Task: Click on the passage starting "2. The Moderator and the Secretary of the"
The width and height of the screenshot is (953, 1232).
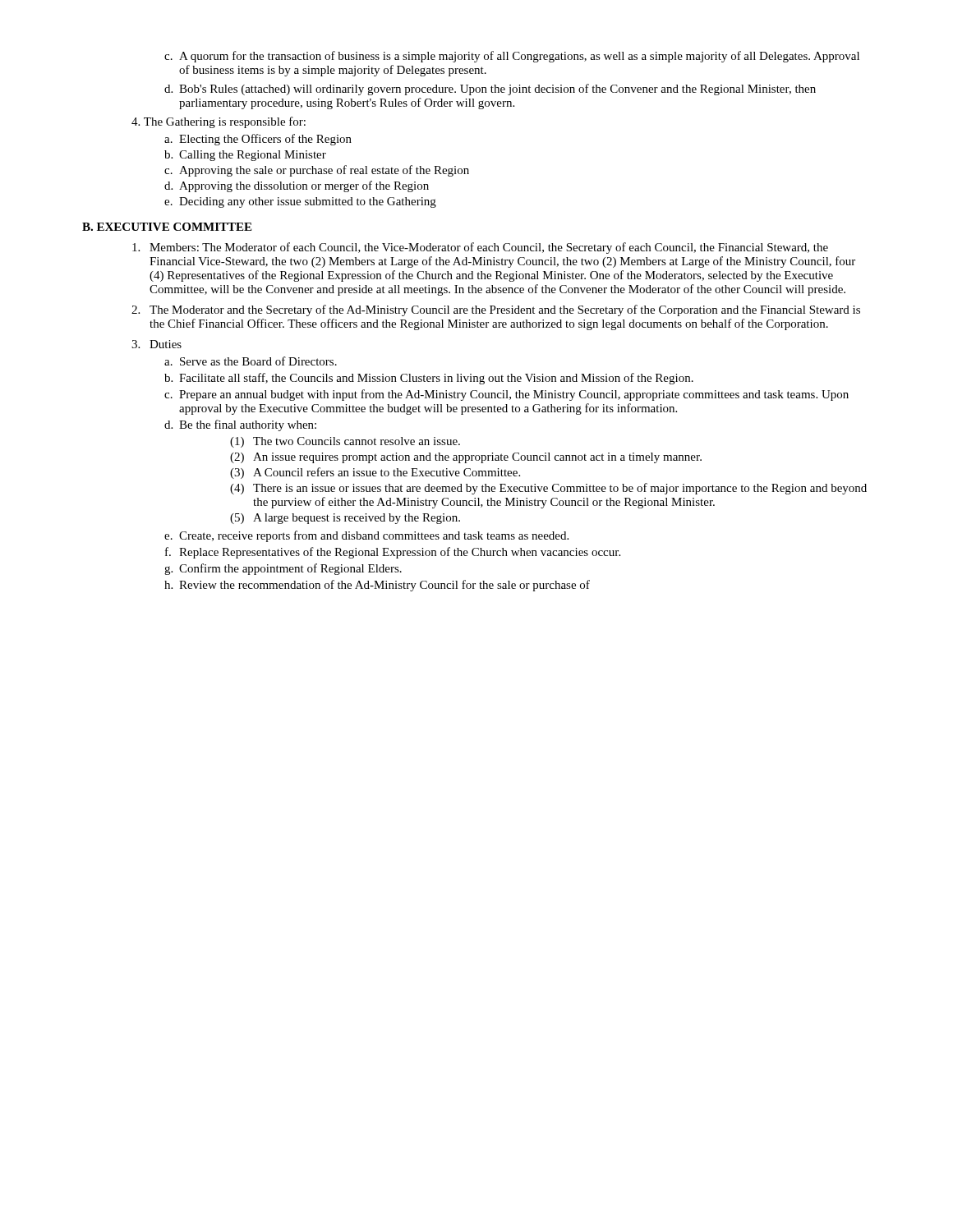Action: point(501,317)
